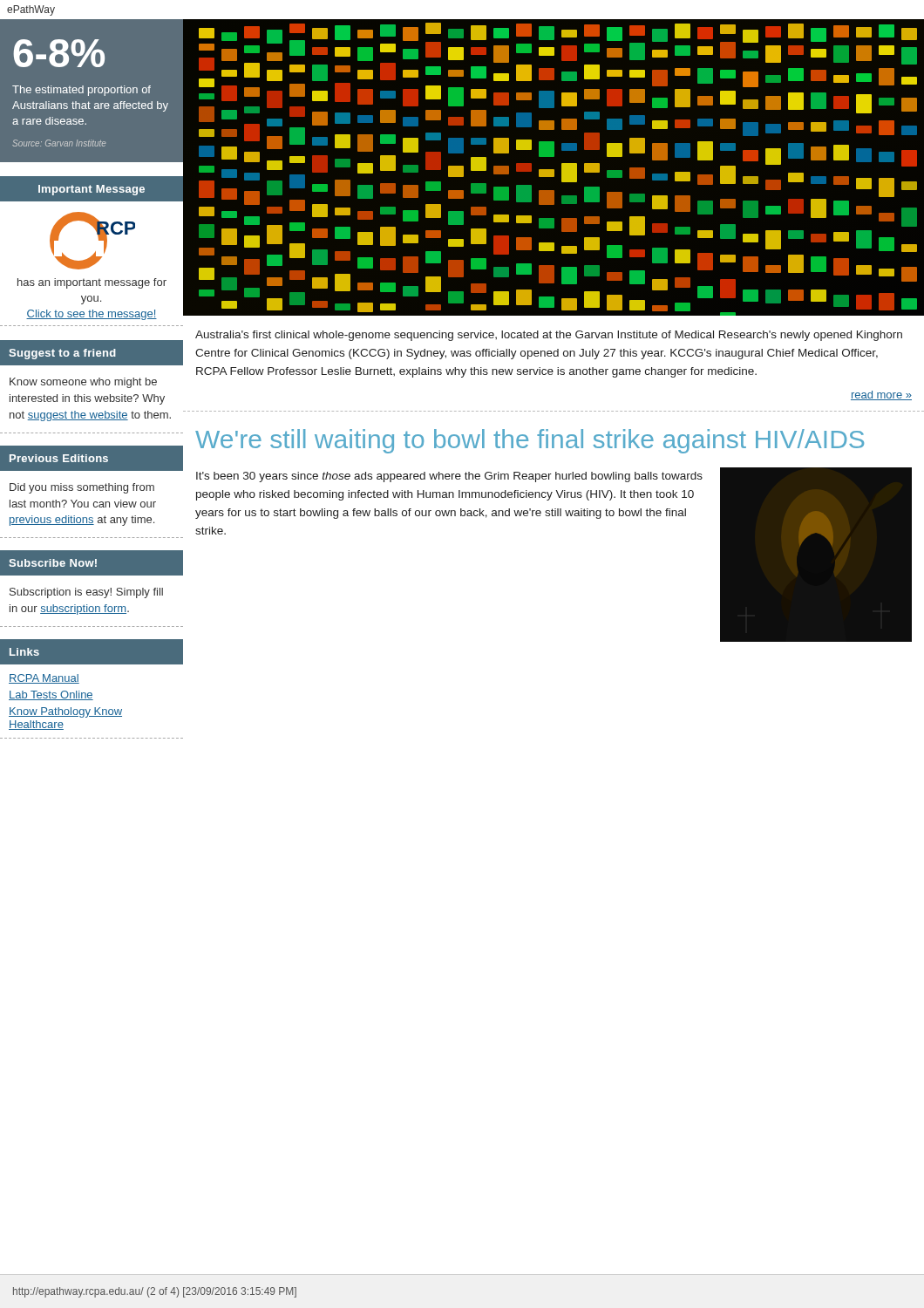Find the logo
The width and height of the screenshot is (924, 1308).
click(x=92, y=264)
